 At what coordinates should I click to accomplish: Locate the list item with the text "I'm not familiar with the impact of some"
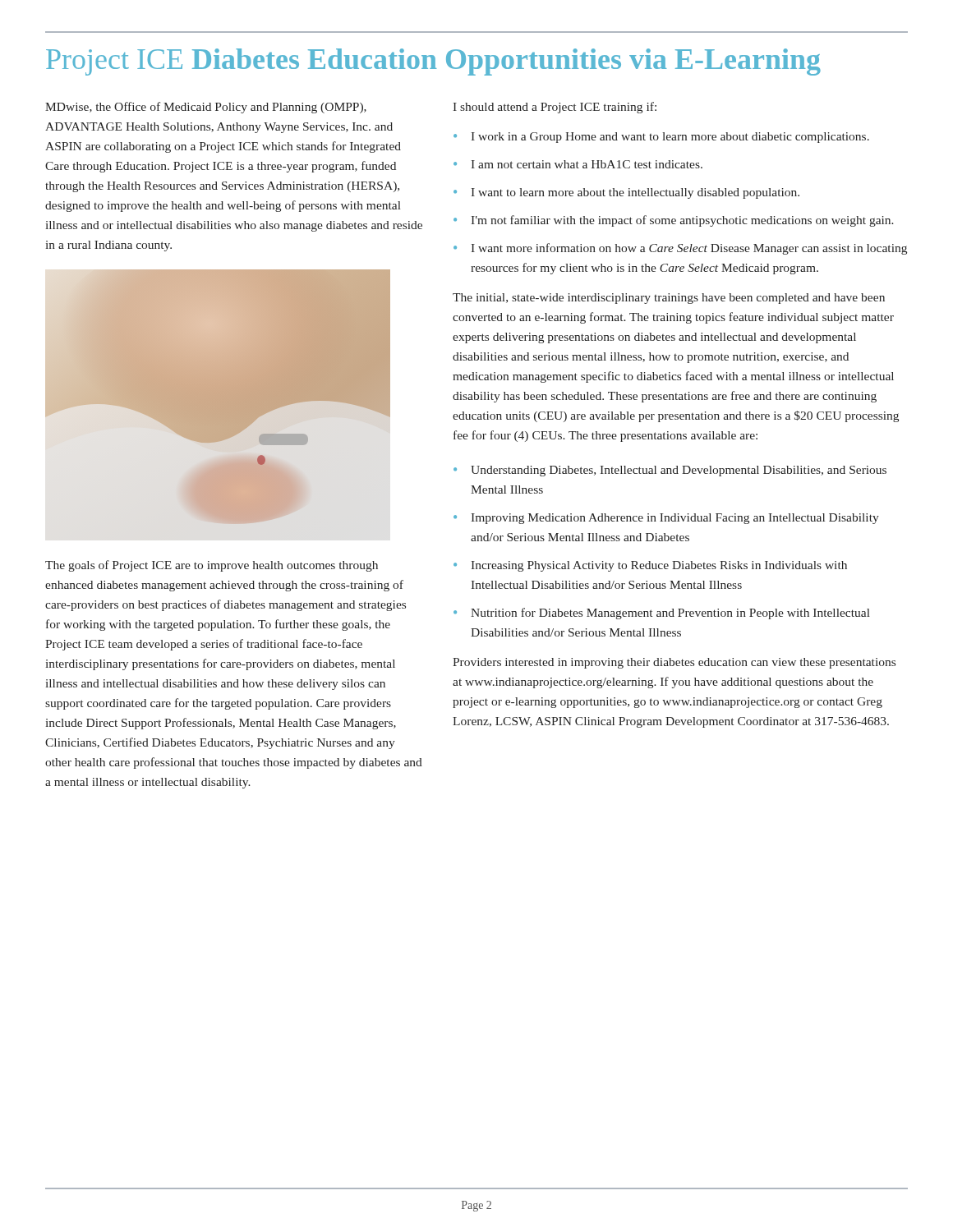(682, 220)
